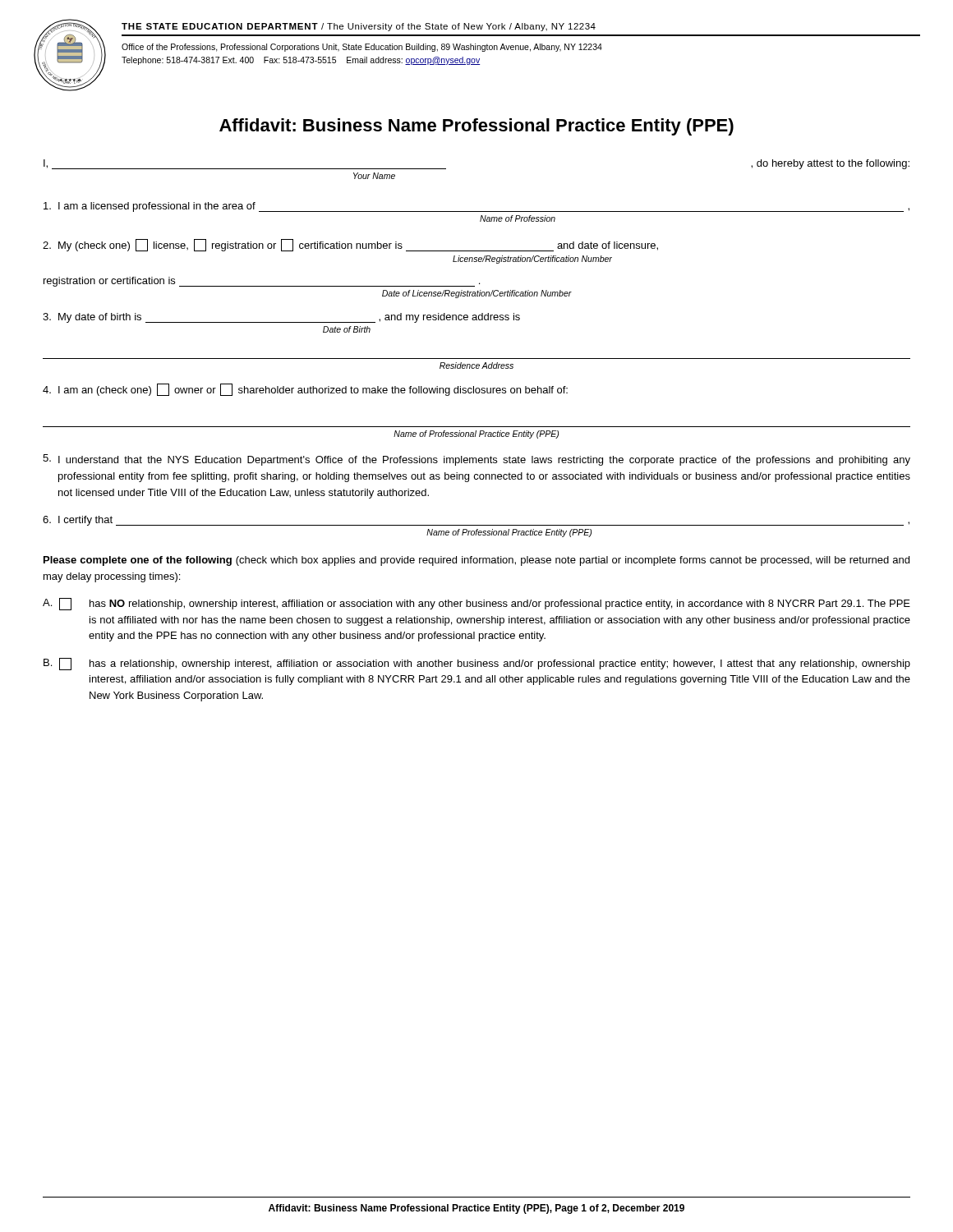Navigate to the passage starting "A. has NO"
This screenshot has height=1232, width=953.
tap(476, 620)
